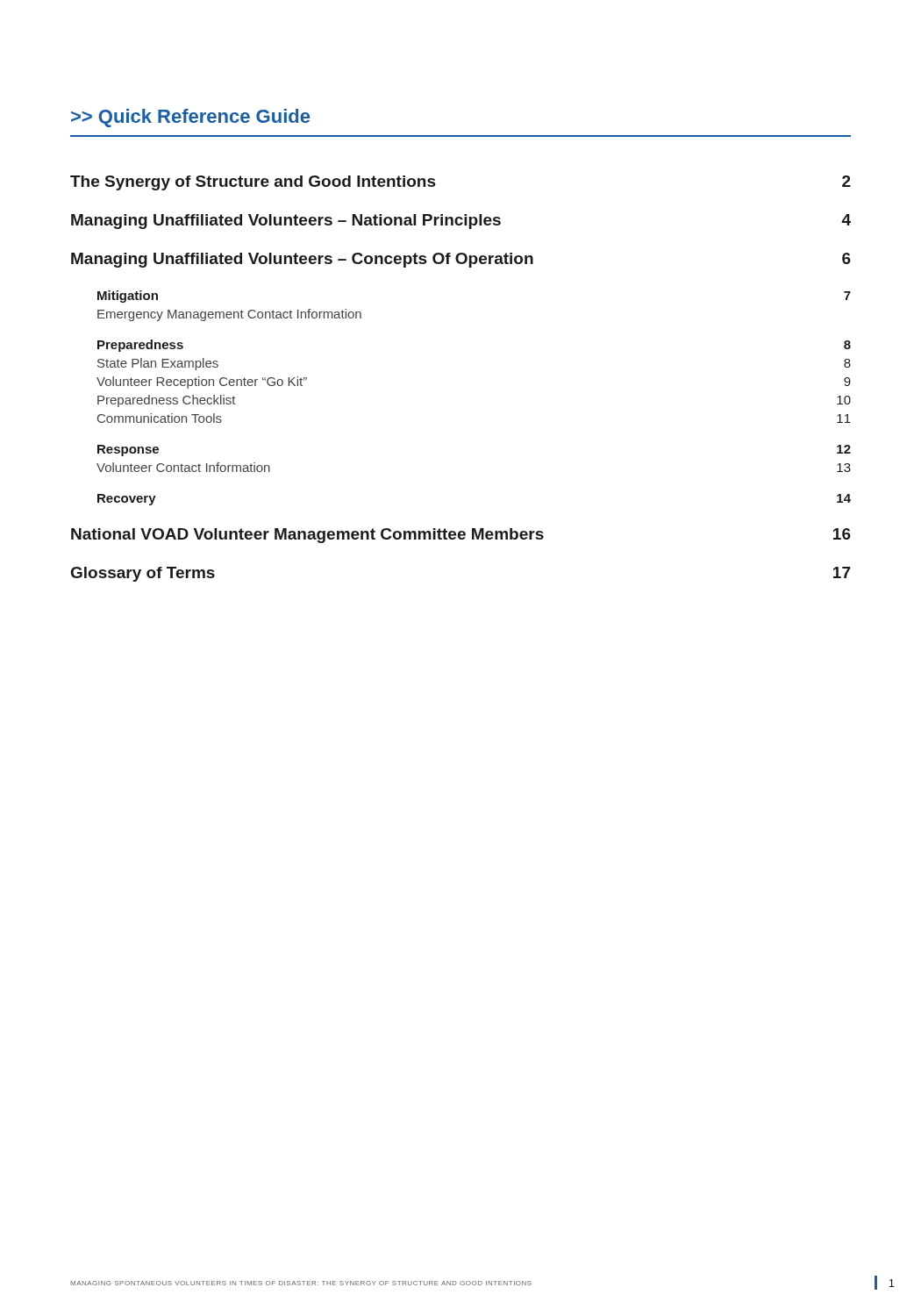Point to the passage starting "Volunteer Contact Information 13"
The width and height of the screenshot is (921, 1316).
point(181,467)
